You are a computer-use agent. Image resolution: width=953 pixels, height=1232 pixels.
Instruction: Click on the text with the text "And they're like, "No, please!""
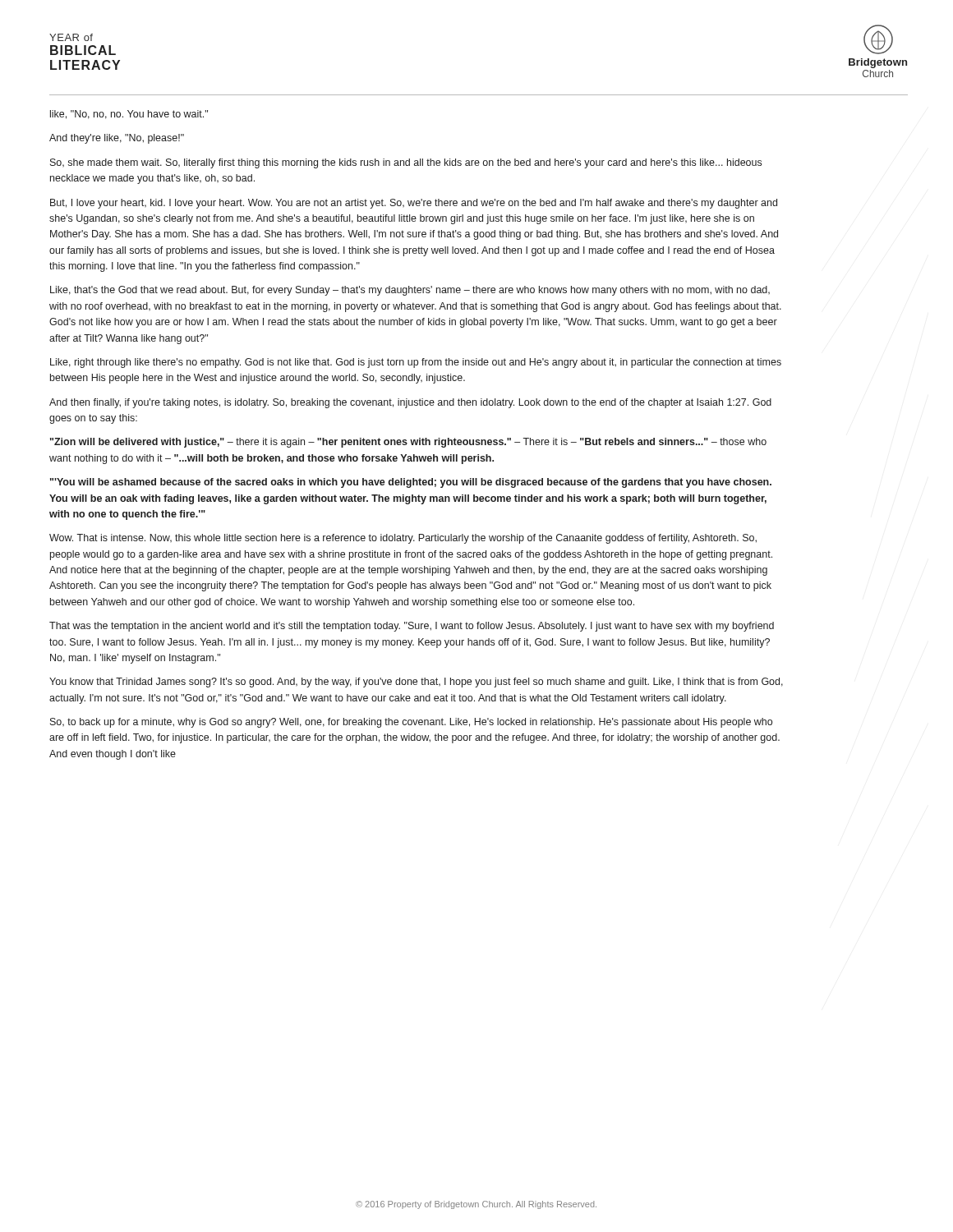click(117, 139)
